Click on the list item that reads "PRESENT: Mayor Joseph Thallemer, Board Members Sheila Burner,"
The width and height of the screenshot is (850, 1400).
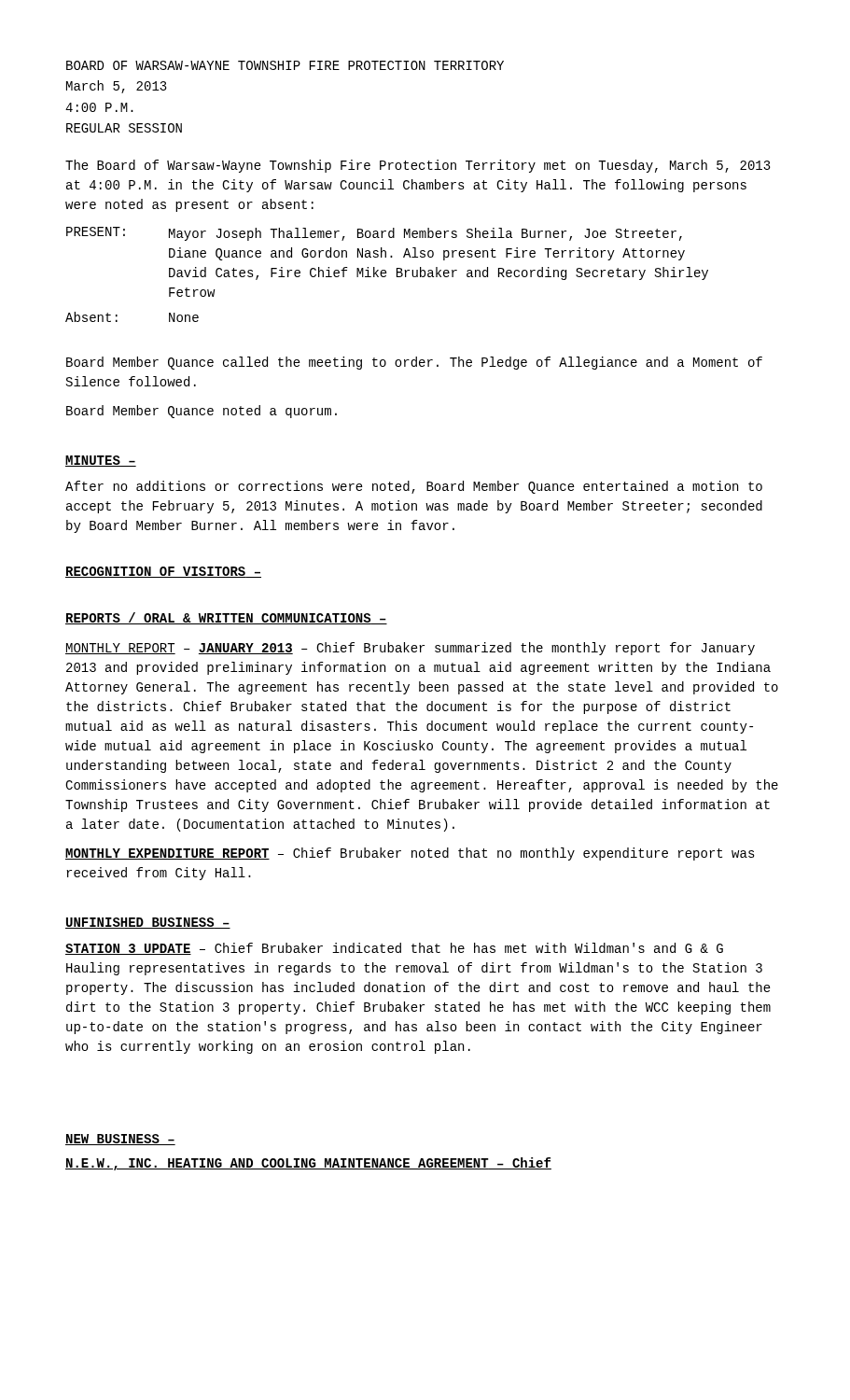387,264
